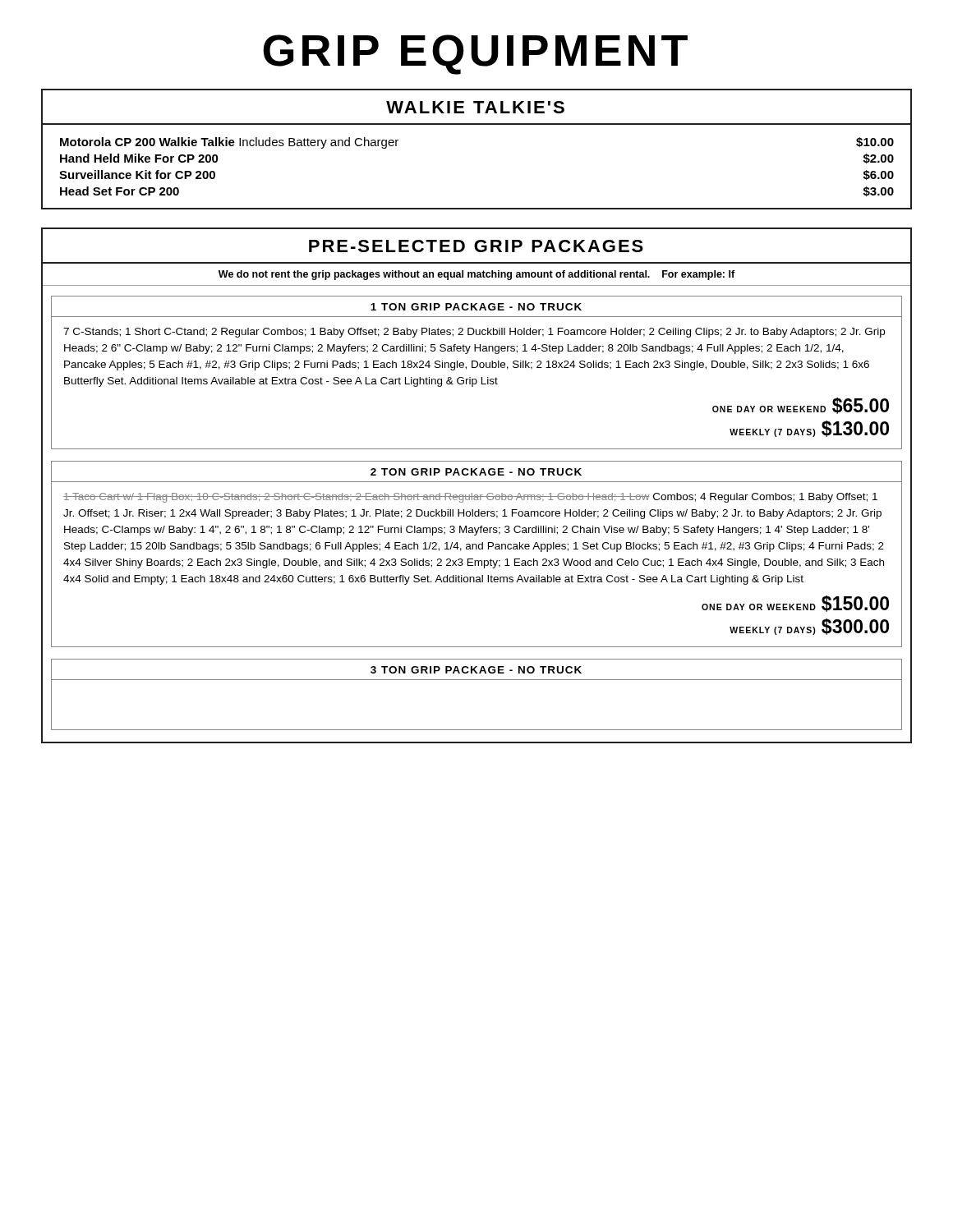Click the section header that begins "1 TON GRIP PACKAGE - NO"
Viewport: 953px width, 1232px height.
476,307
